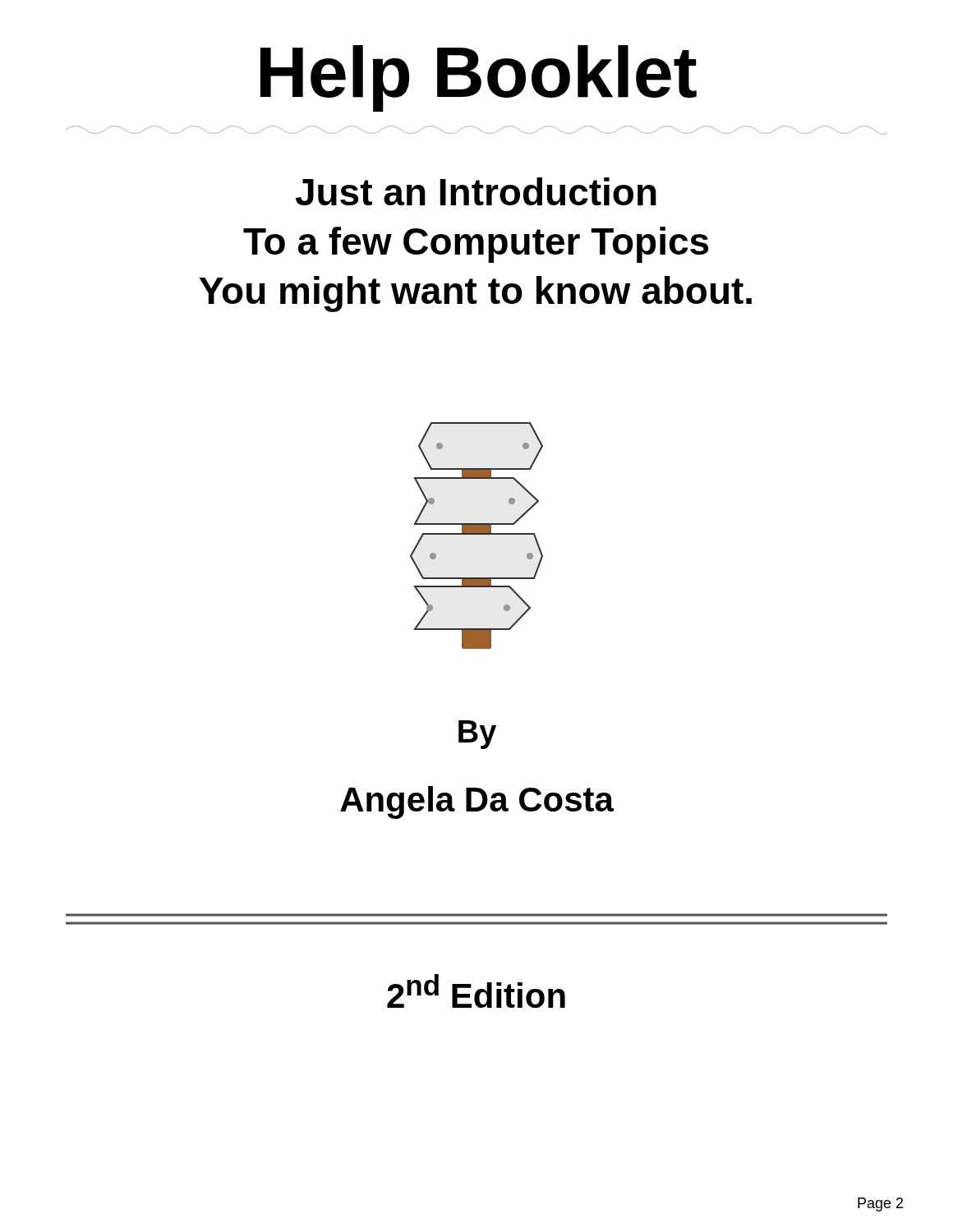
Task: Find the illustration
Action: tap(476, 519)
